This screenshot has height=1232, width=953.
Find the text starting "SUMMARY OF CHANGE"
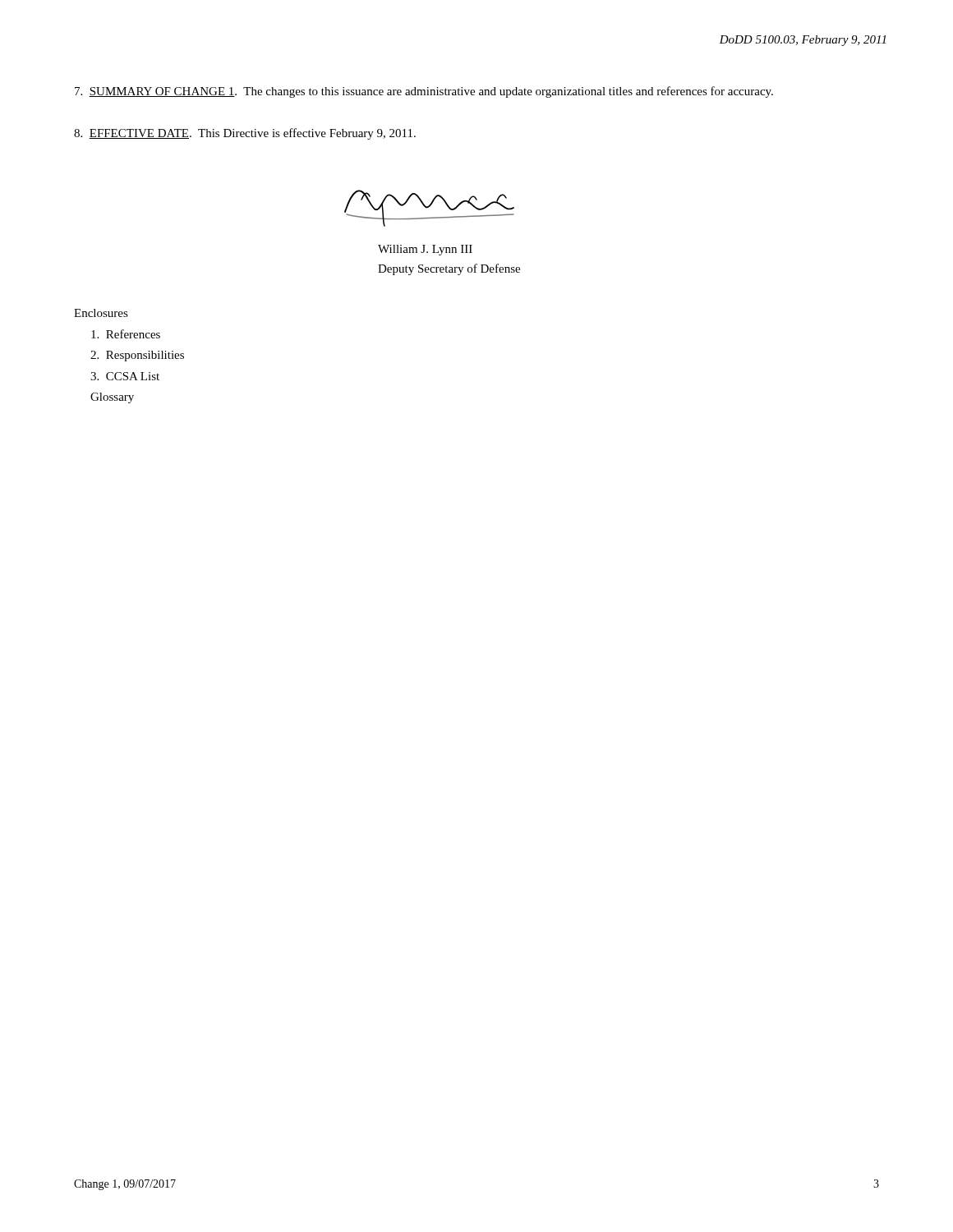(424, 91)
